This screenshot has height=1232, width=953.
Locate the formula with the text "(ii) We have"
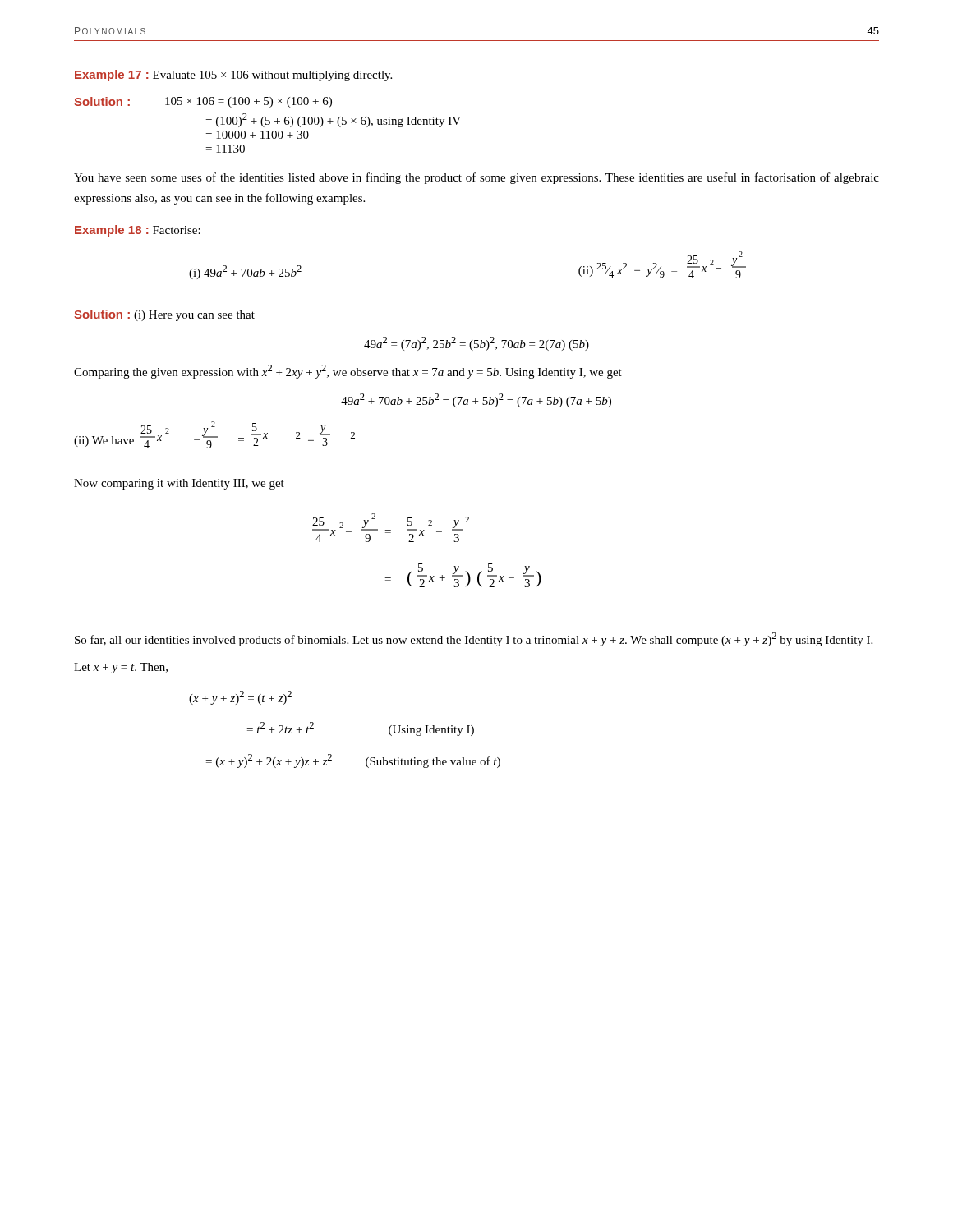pos(215,441)
